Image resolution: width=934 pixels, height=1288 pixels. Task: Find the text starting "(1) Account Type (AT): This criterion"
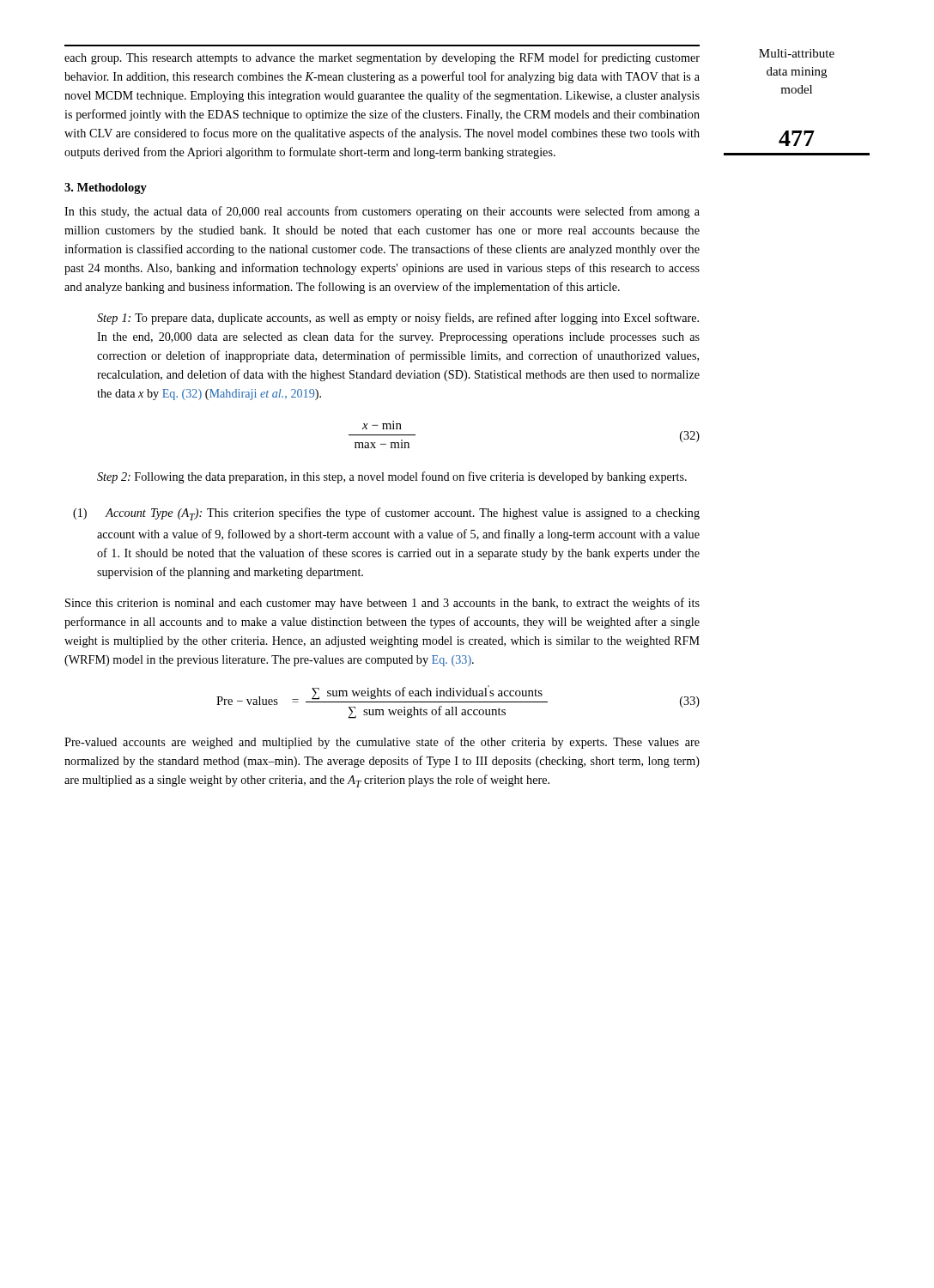pos(398,541)
